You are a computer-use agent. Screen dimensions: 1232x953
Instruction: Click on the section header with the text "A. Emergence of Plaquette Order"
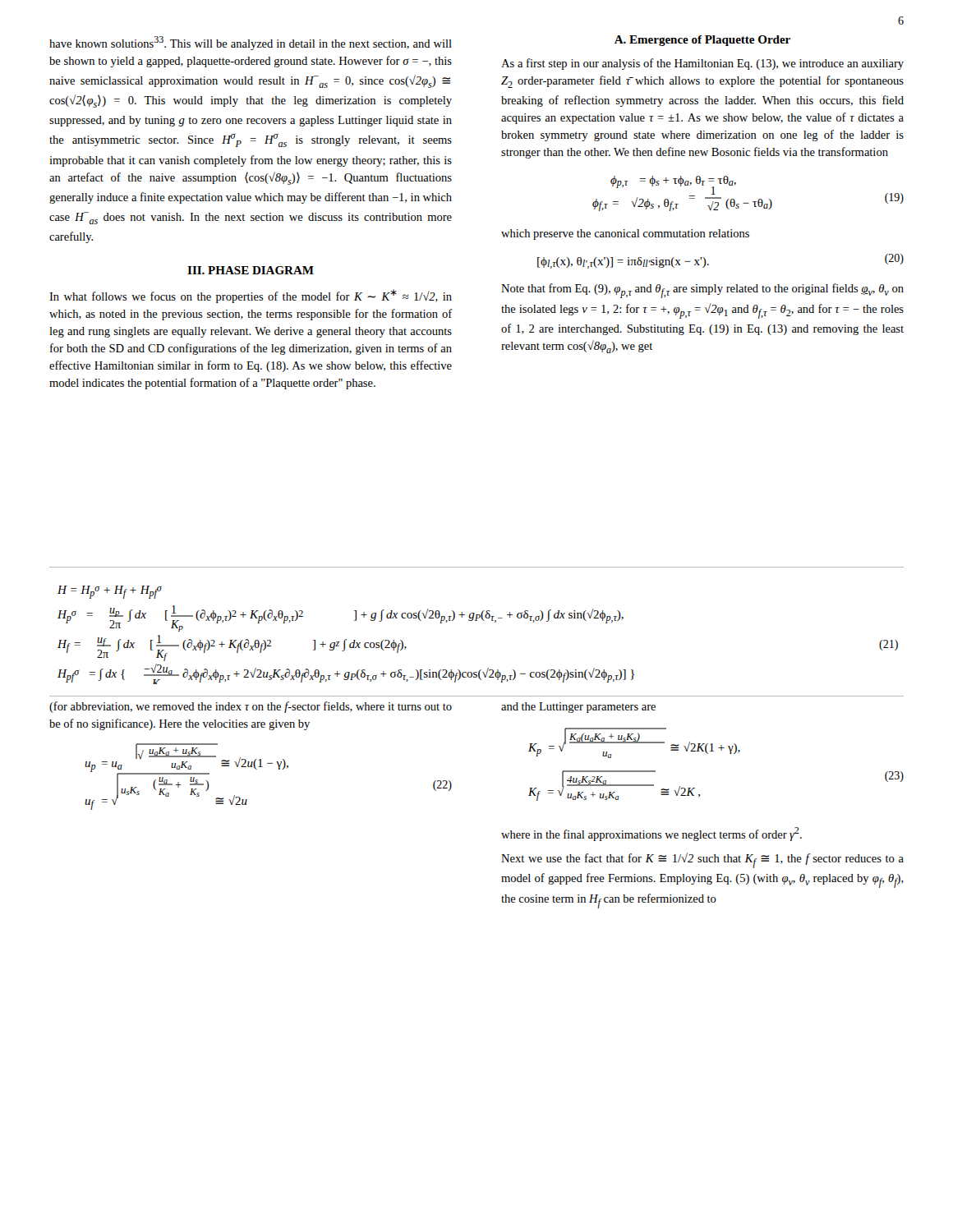(702, 39)
